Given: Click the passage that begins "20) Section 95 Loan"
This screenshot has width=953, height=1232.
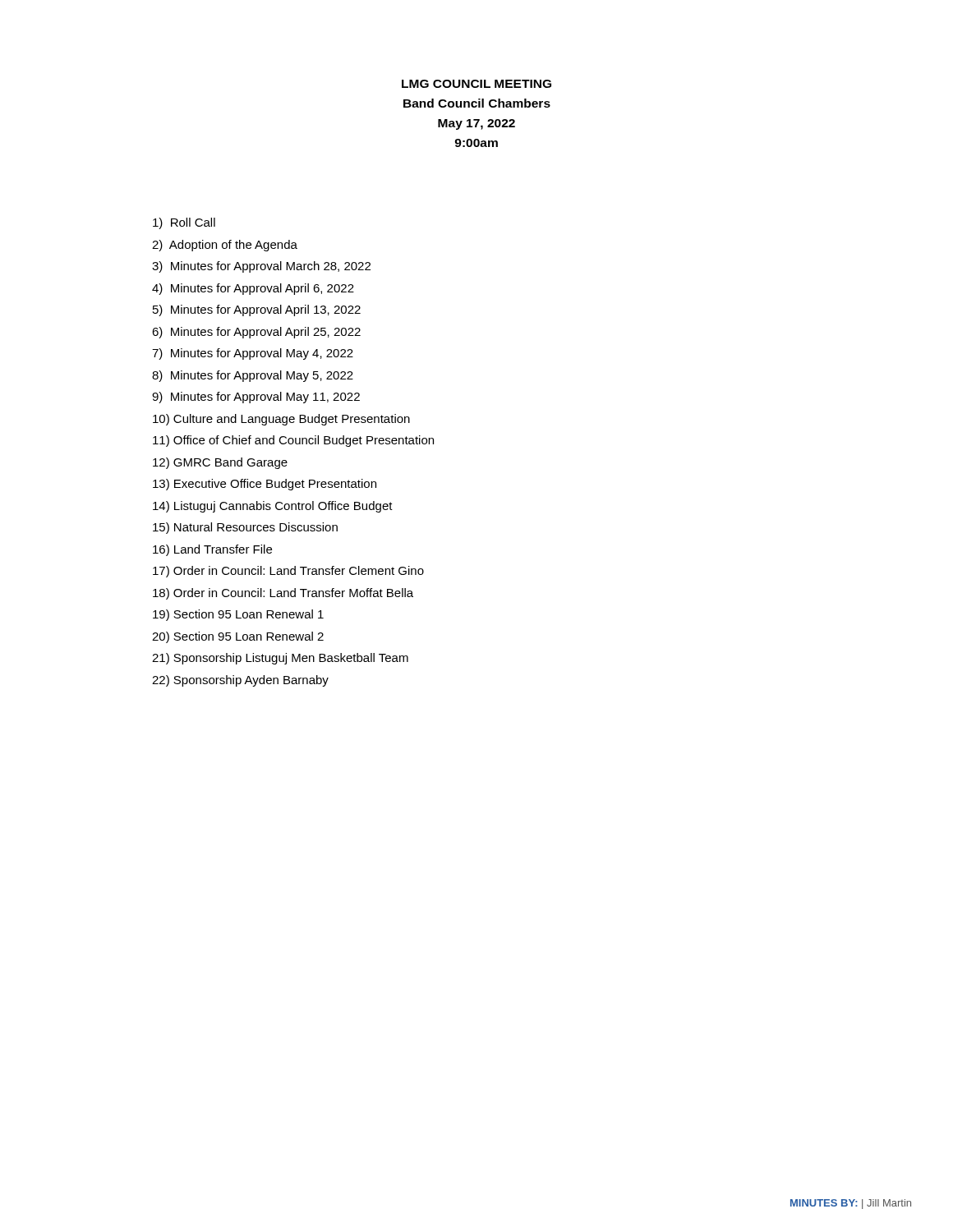Looking at the screenshot, I should tap(238, 636).
